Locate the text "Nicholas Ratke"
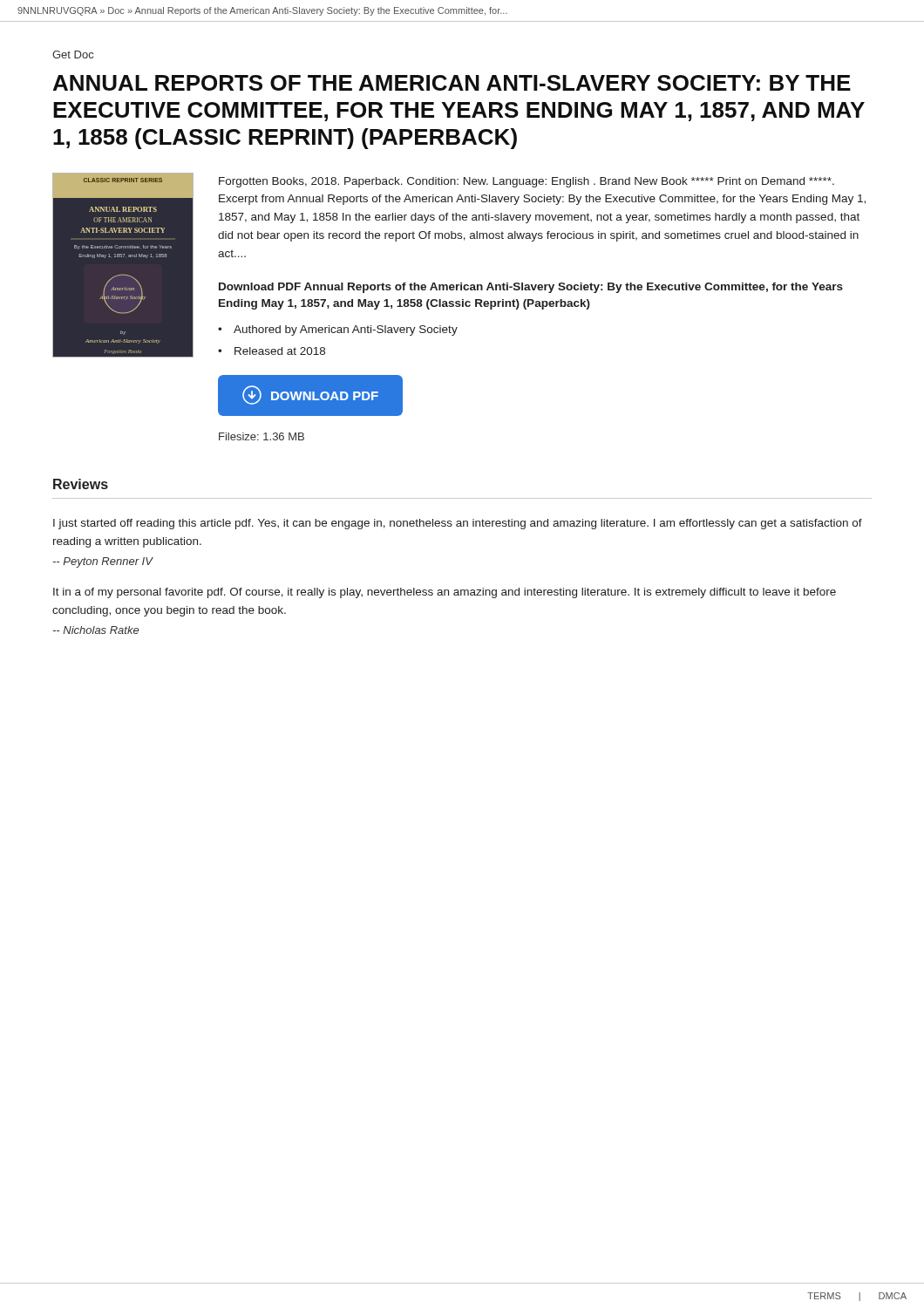This screenshot has height=1308, width=924. 96,630
